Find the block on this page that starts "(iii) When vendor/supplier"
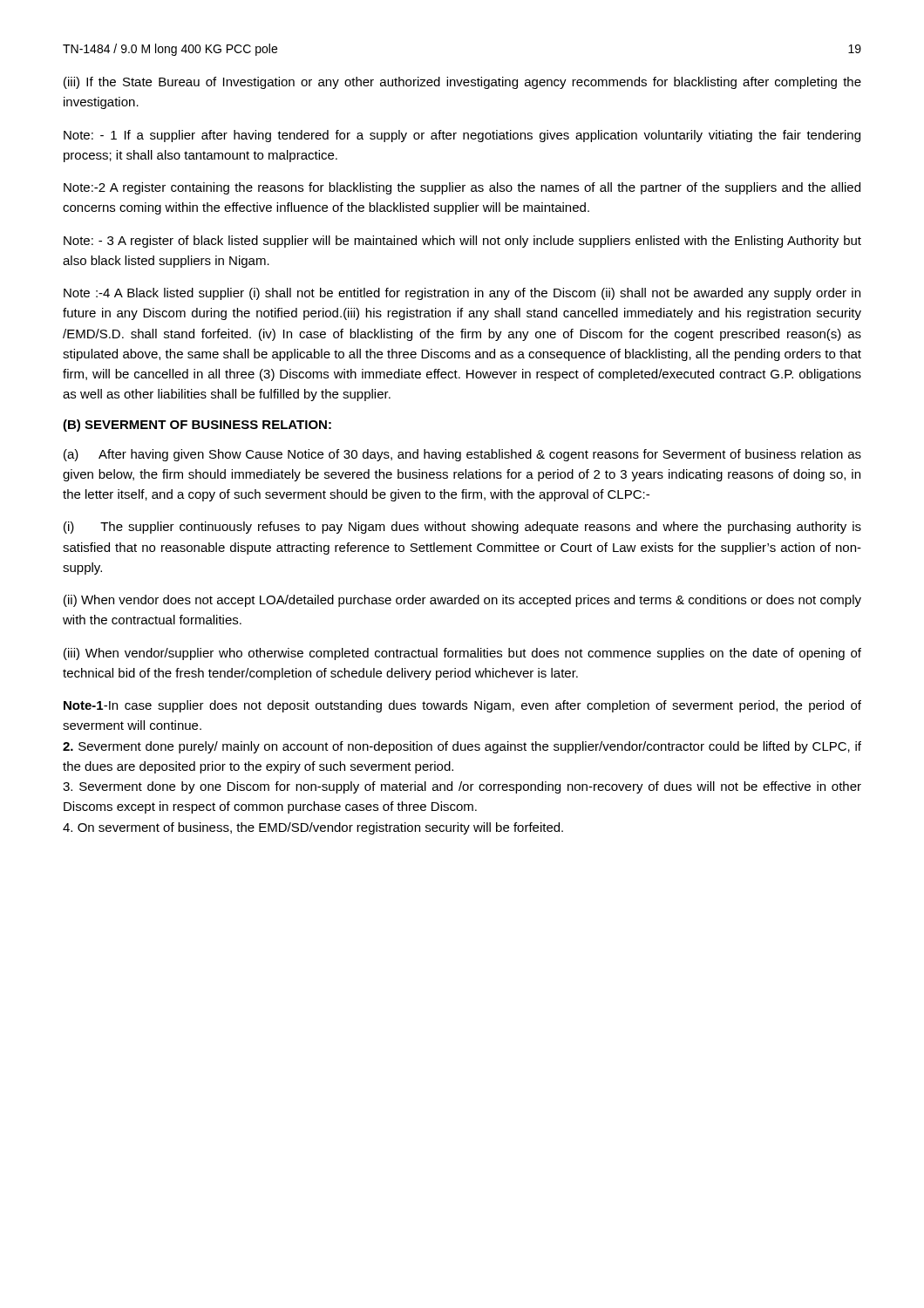 [x=462, y=662]
